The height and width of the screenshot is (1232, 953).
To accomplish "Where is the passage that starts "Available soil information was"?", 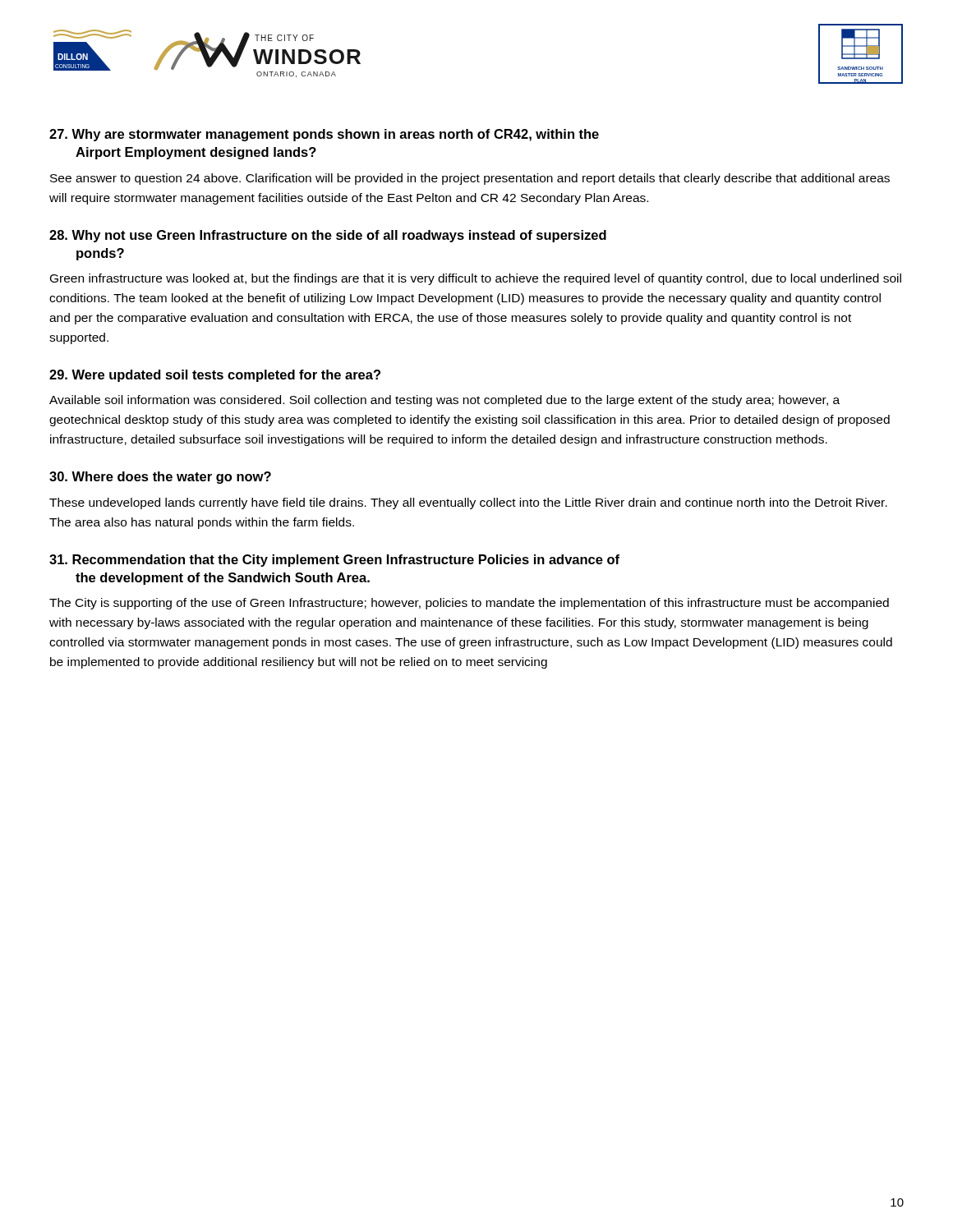I will [x=470, y=420].
